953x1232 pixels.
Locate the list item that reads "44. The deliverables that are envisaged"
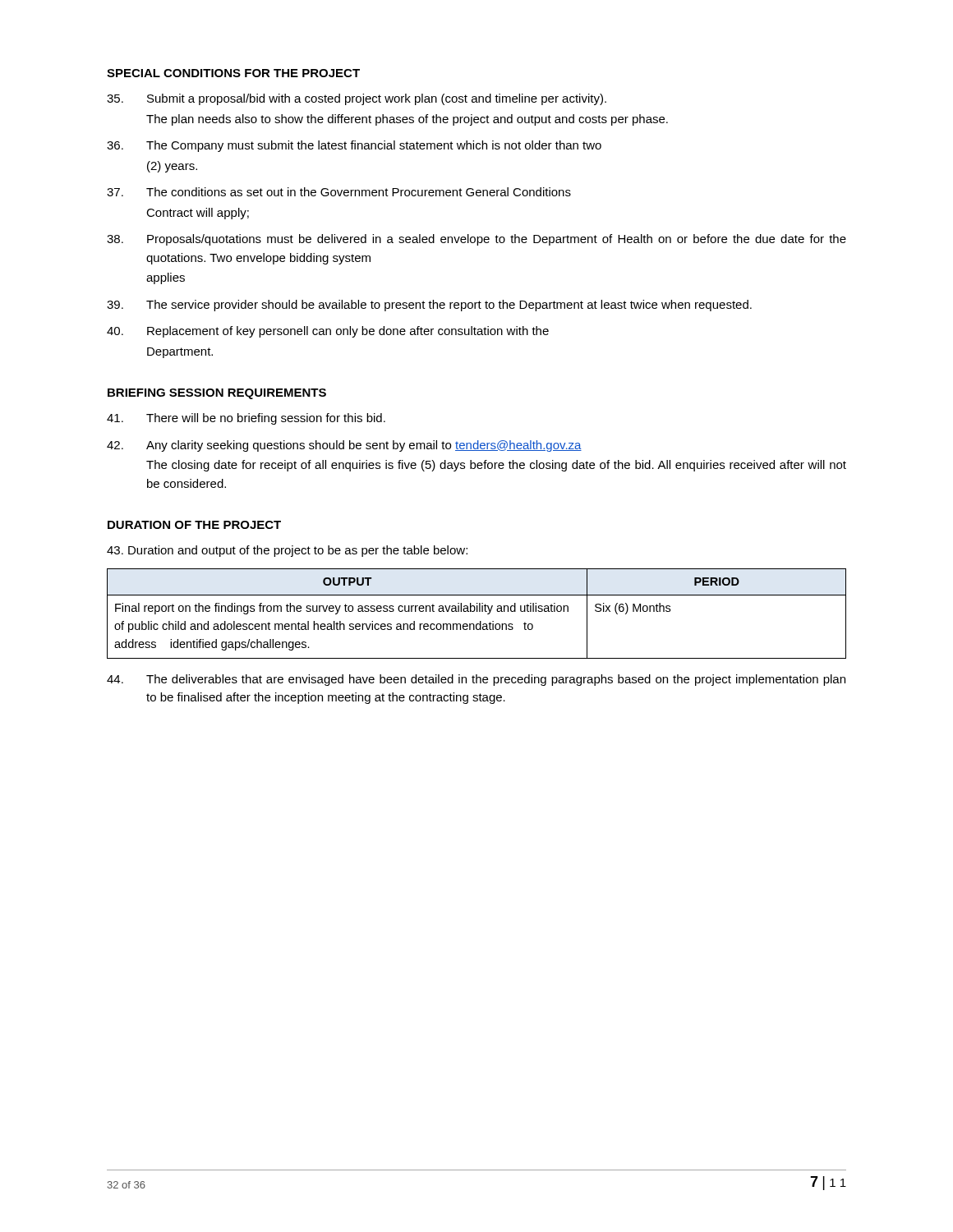476,688
